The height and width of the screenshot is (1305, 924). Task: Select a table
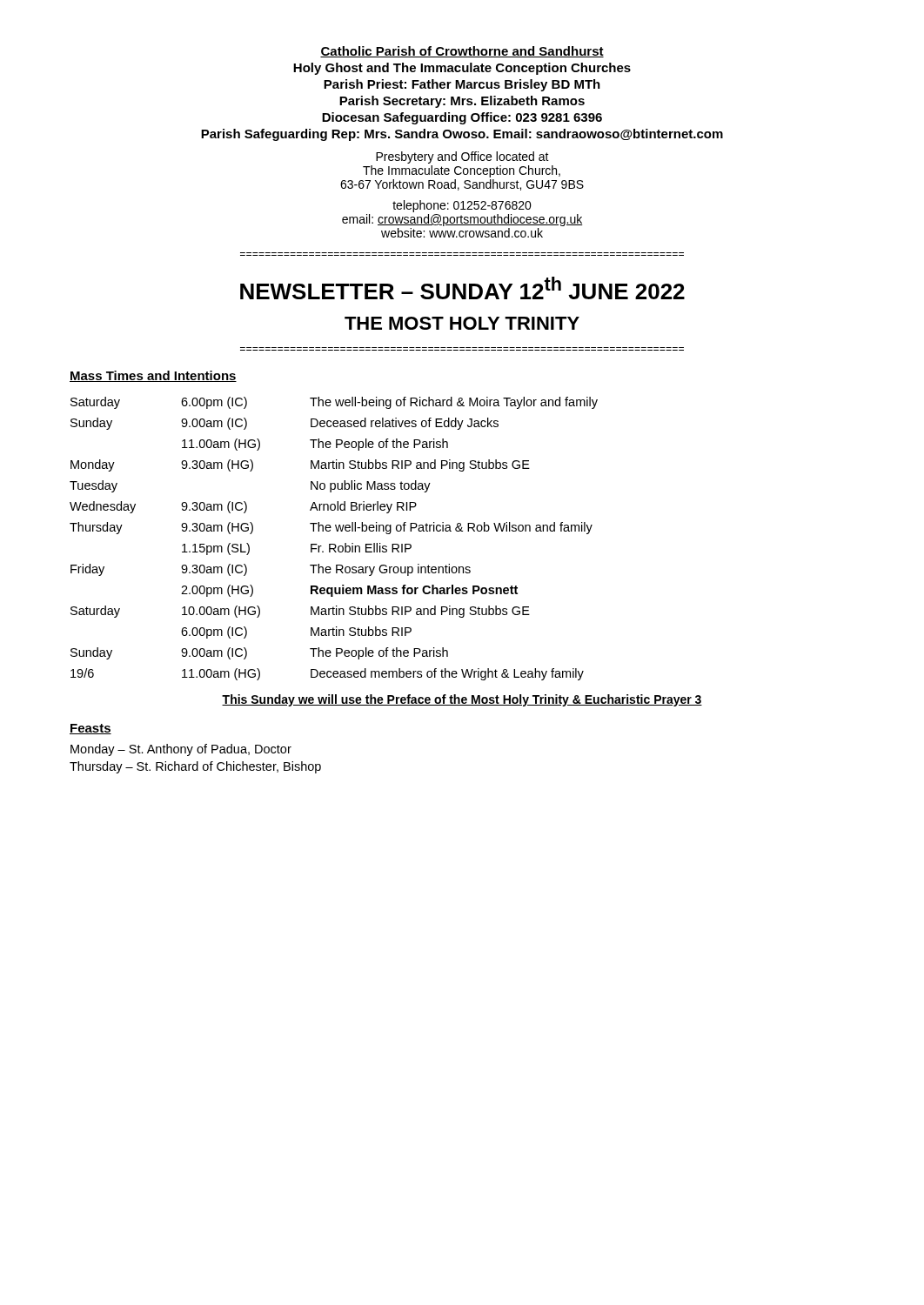(462, 537)
